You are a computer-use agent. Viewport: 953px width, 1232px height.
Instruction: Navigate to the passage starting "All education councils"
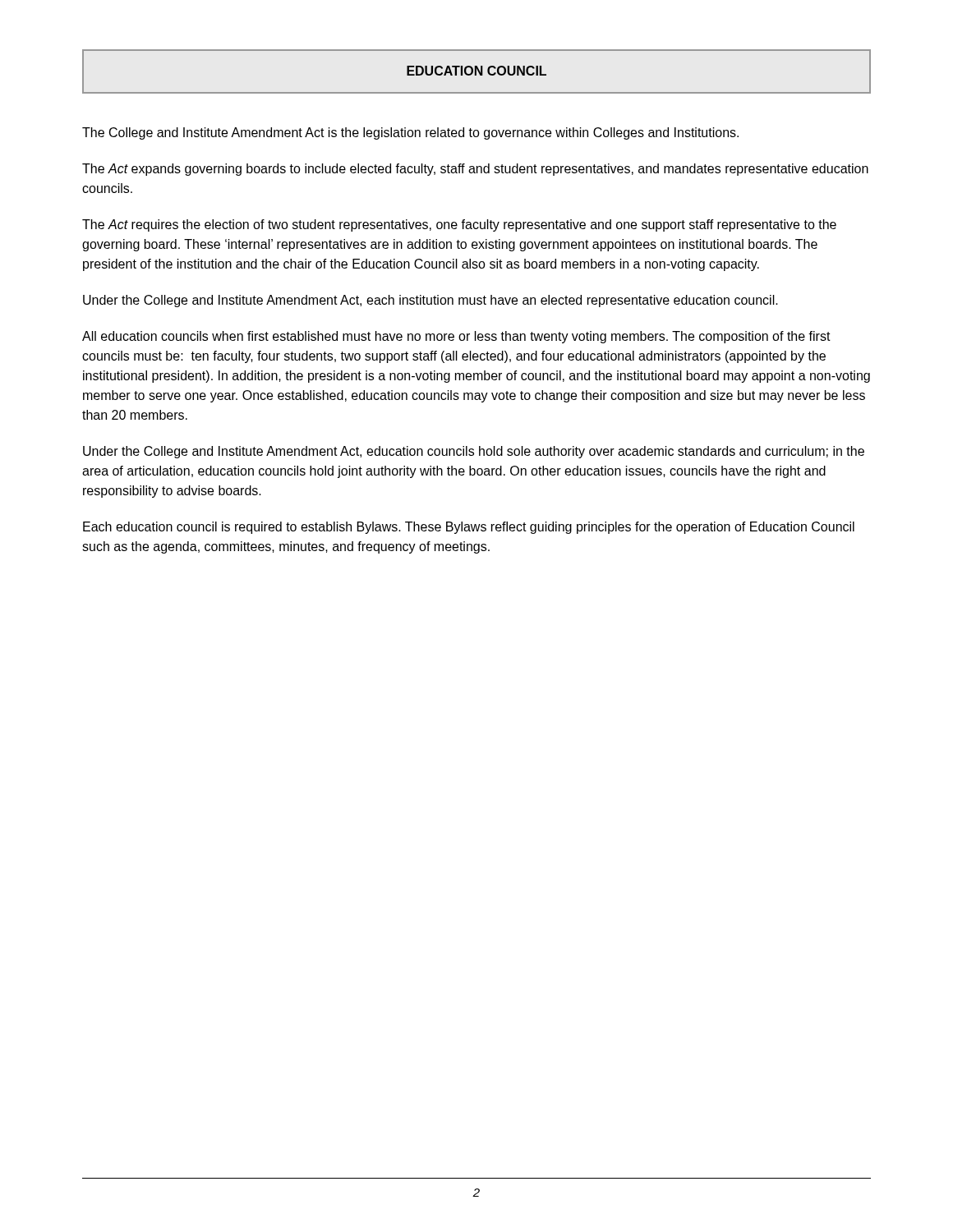476,376
